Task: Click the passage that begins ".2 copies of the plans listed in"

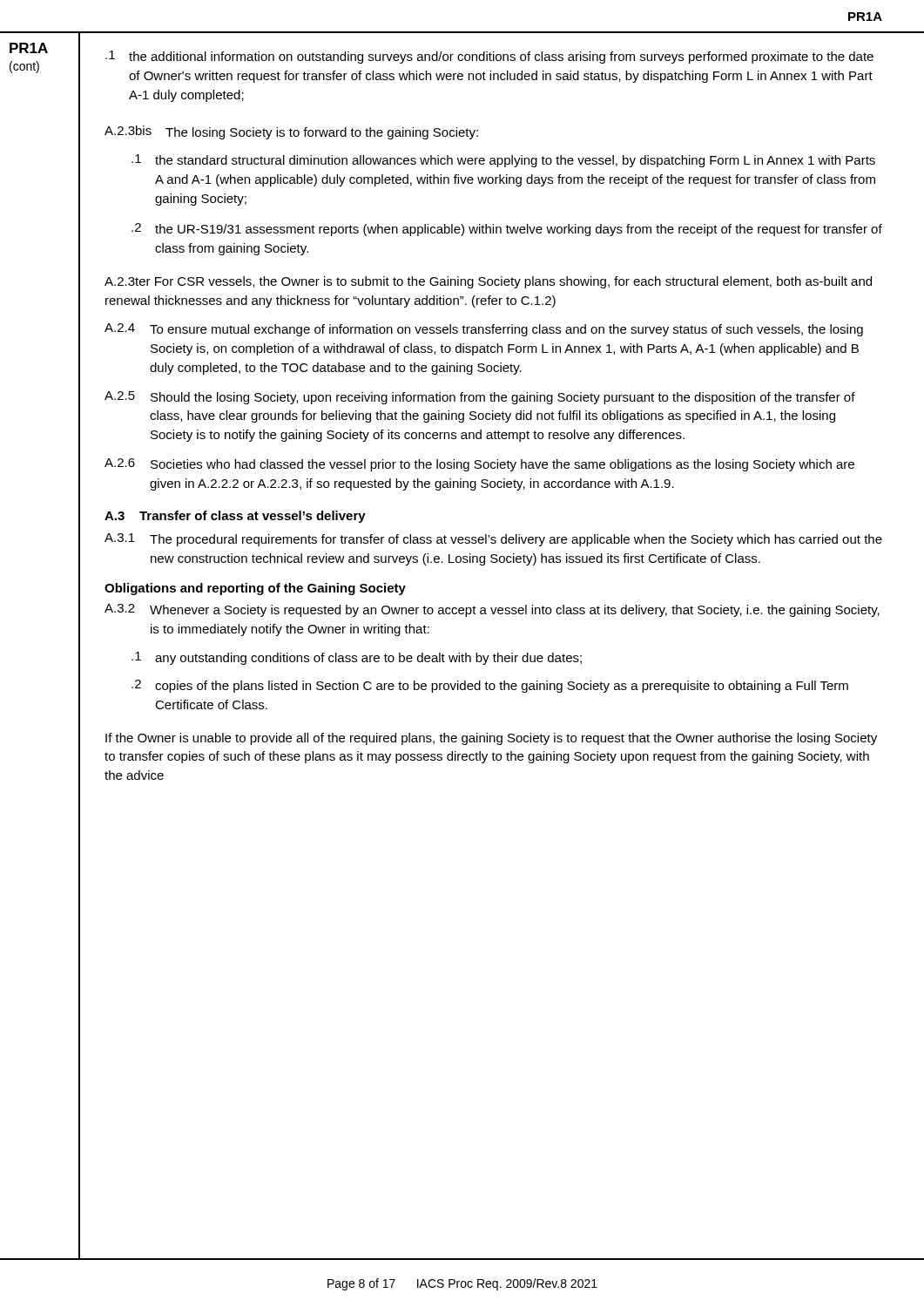Action: pyautogui.click(x=506, y=695)
